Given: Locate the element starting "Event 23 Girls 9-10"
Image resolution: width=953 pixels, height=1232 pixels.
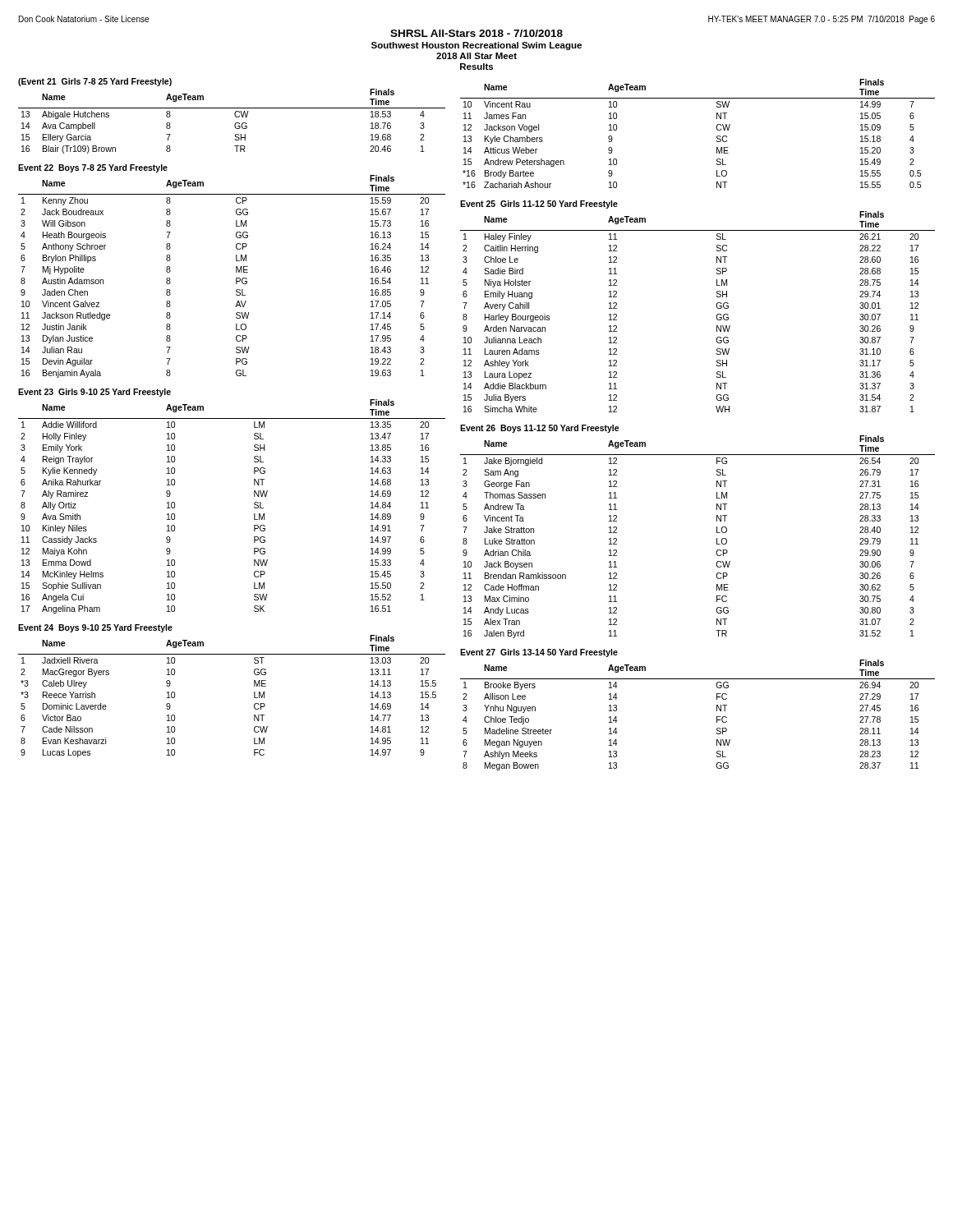Looking at the screenshot, I should coord(94,393).
